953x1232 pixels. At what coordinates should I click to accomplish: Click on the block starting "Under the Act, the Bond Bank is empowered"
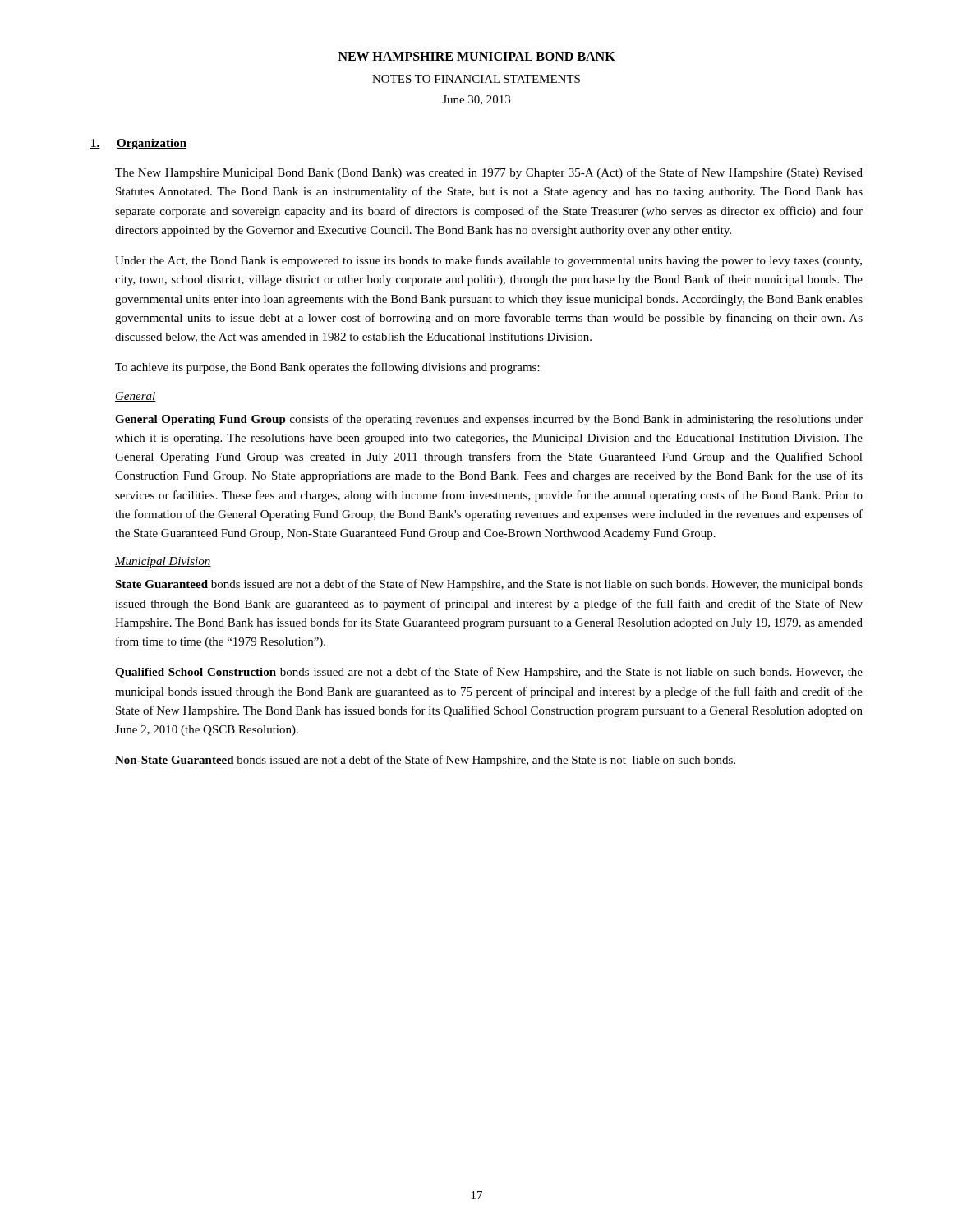coord(489,299)
